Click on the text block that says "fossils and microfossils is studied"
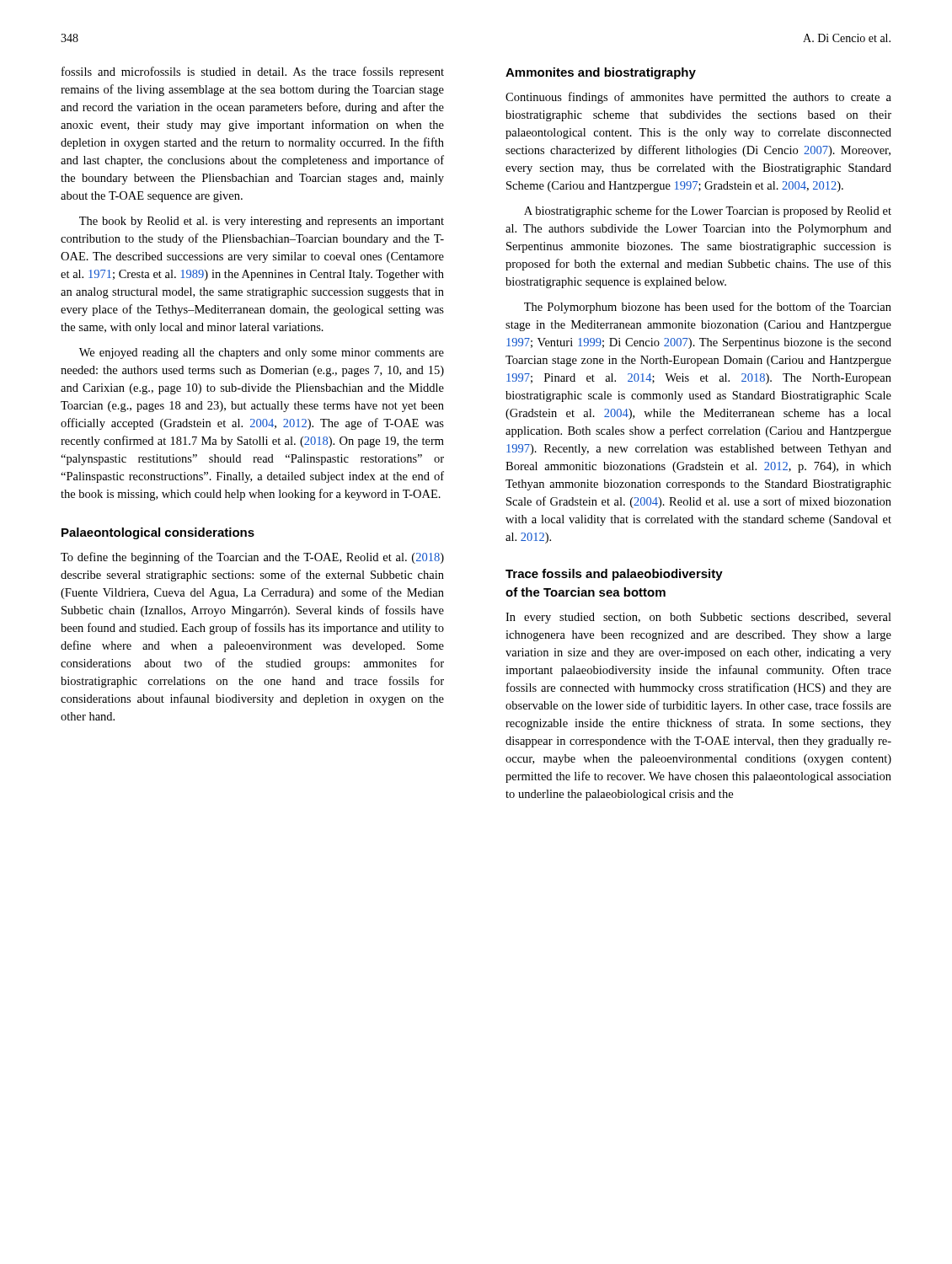952x1264 pixels. (x=252, y=134)
